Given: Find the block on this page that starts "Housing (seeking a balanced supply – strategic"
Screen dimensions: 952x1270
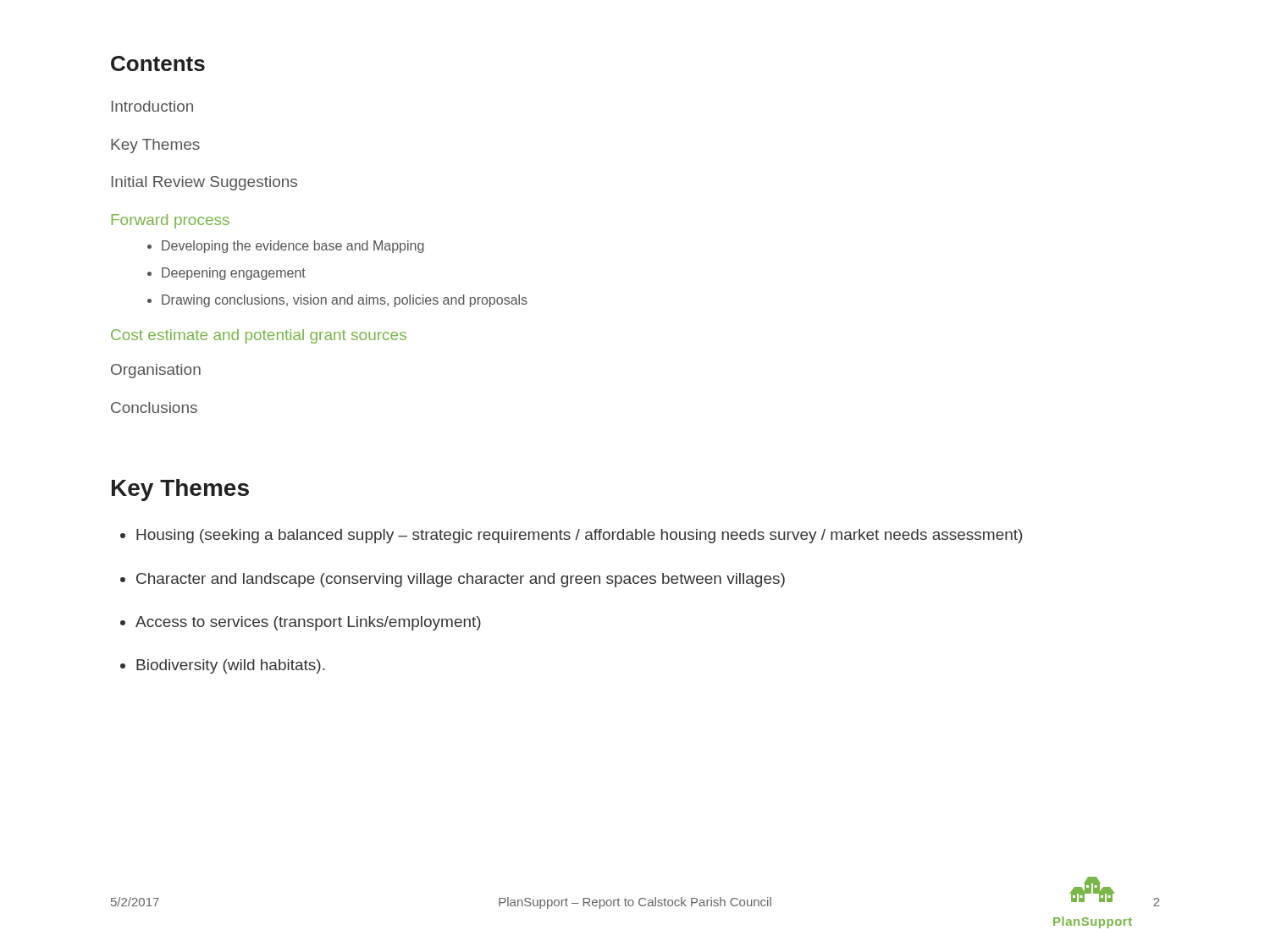Looking at the screenshot, I should point(648,535).
